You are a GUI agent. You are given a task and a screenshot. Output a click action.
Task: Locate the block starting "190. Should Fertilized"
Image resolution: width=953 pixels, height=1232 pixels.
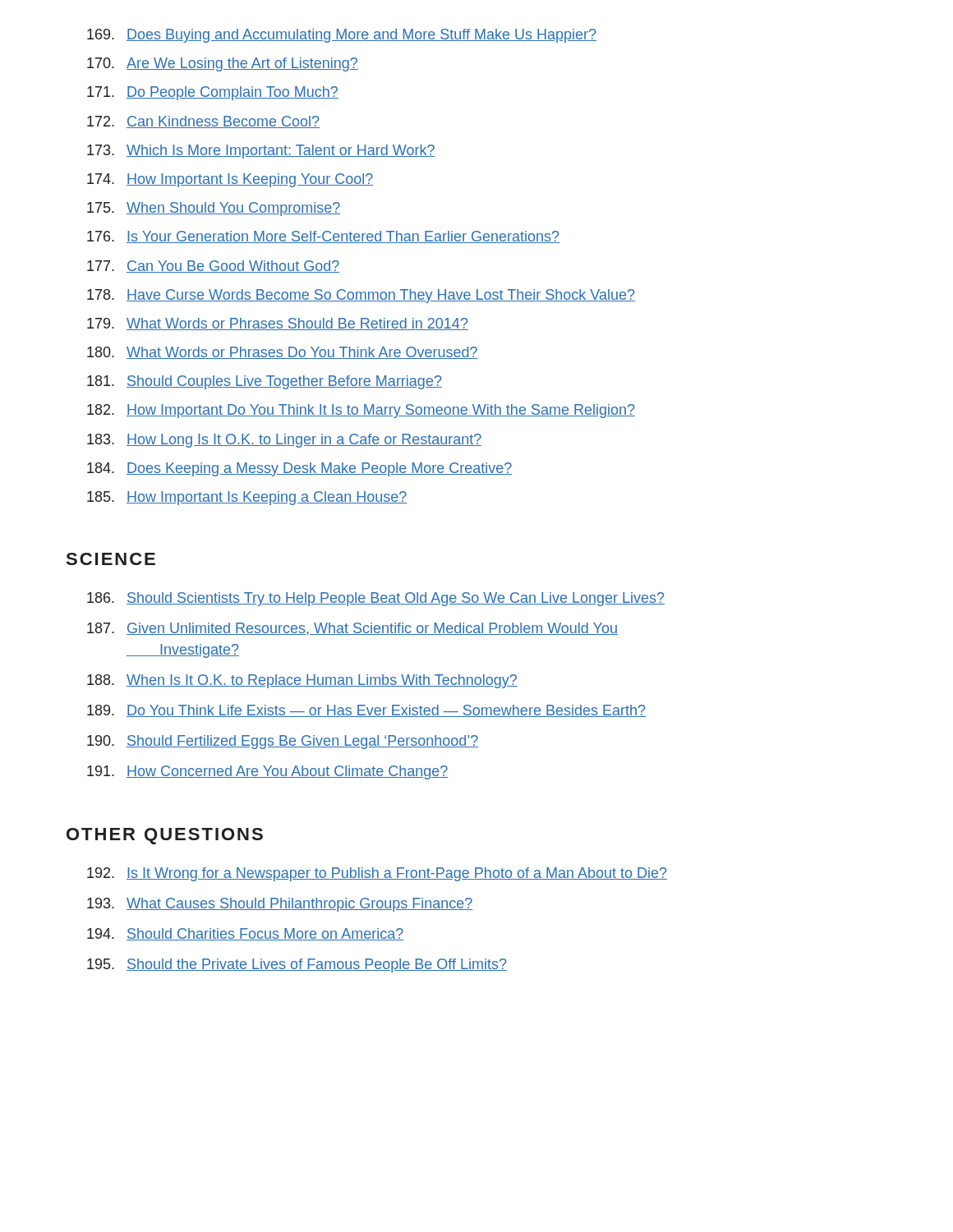coord(272,741)
